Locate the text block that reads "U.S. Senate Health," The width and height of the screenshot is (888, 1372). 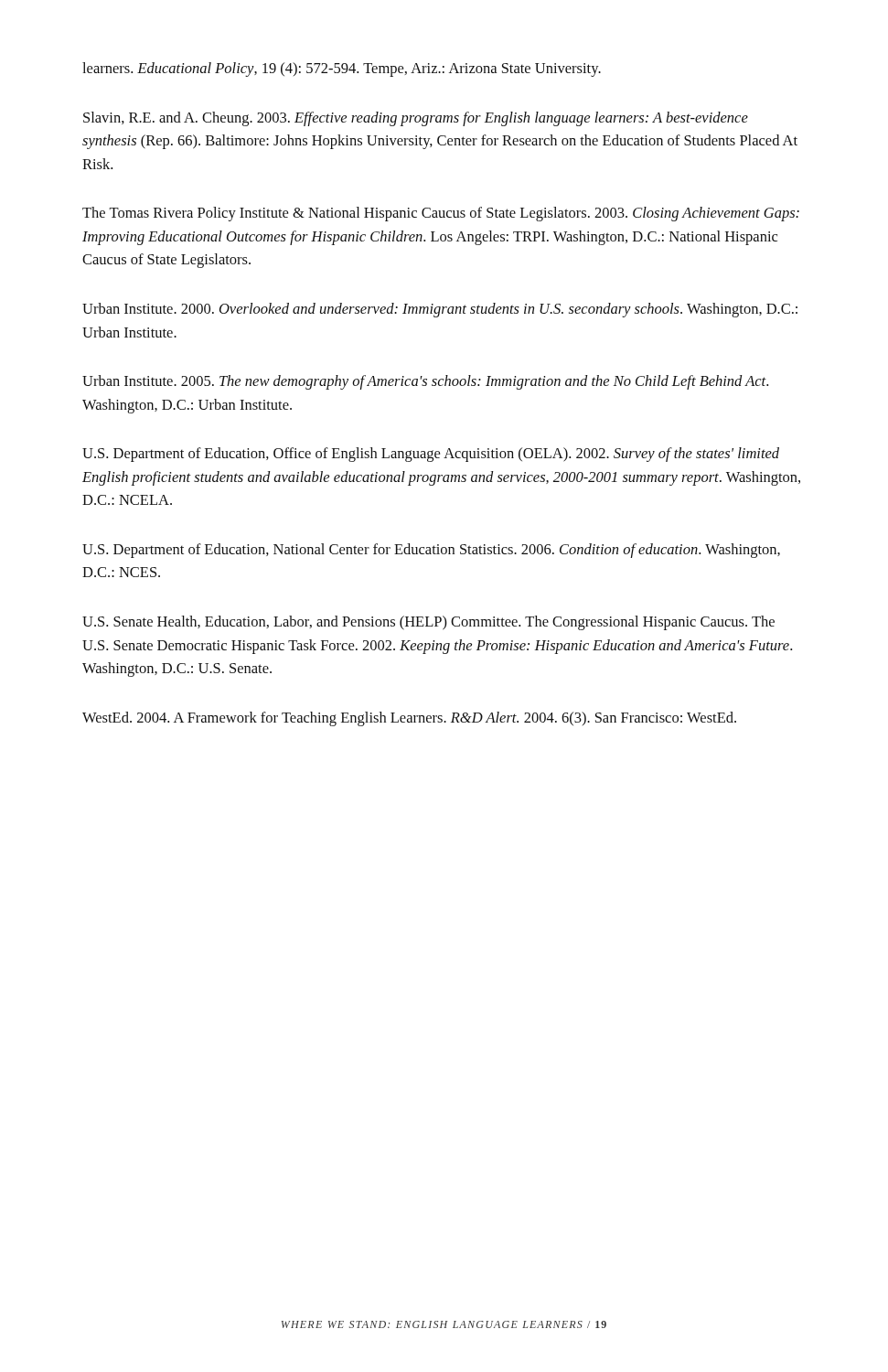point(438,645)
